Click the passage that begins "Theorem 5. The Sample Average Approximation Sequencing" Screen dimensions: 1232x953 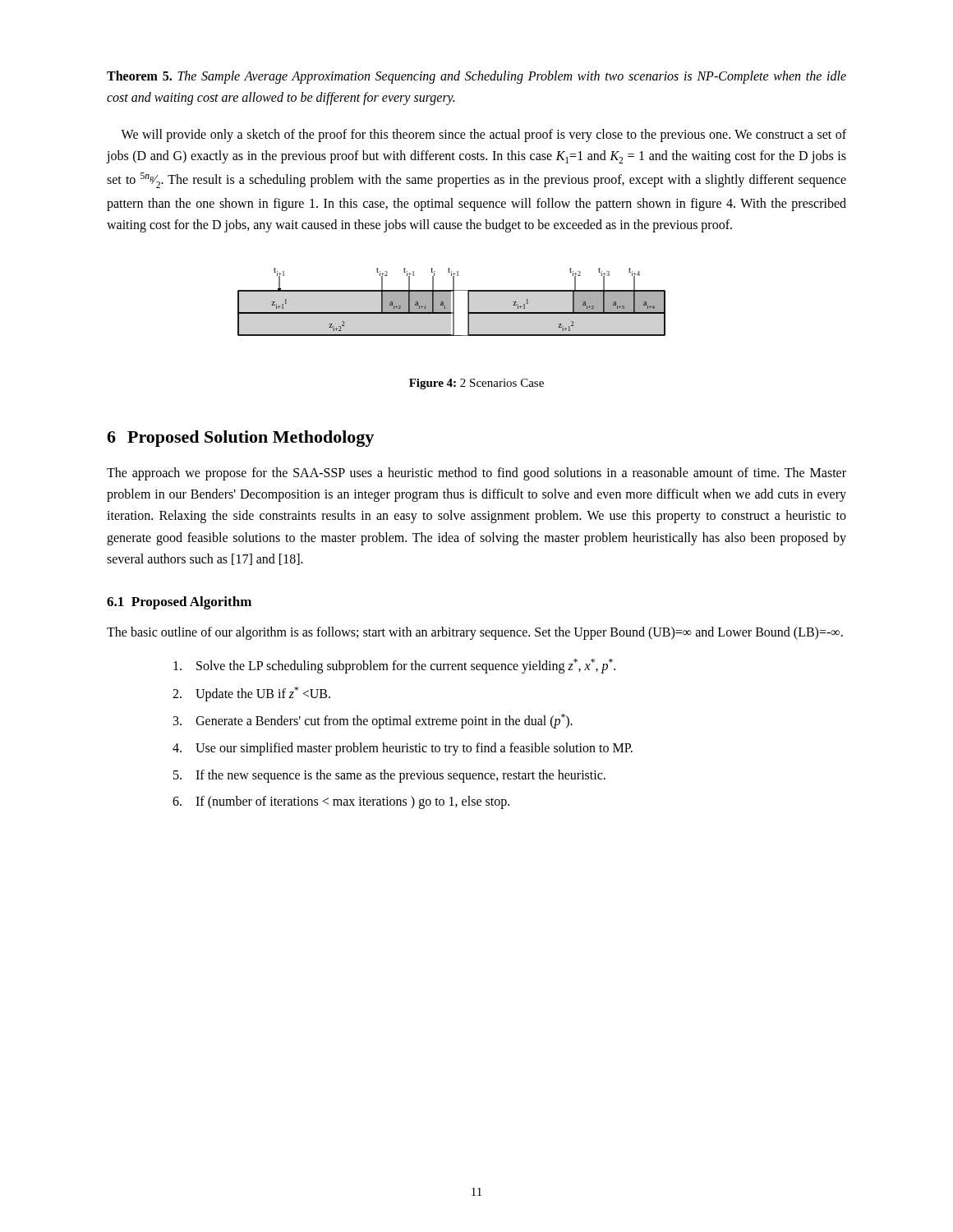click(476, 87)
